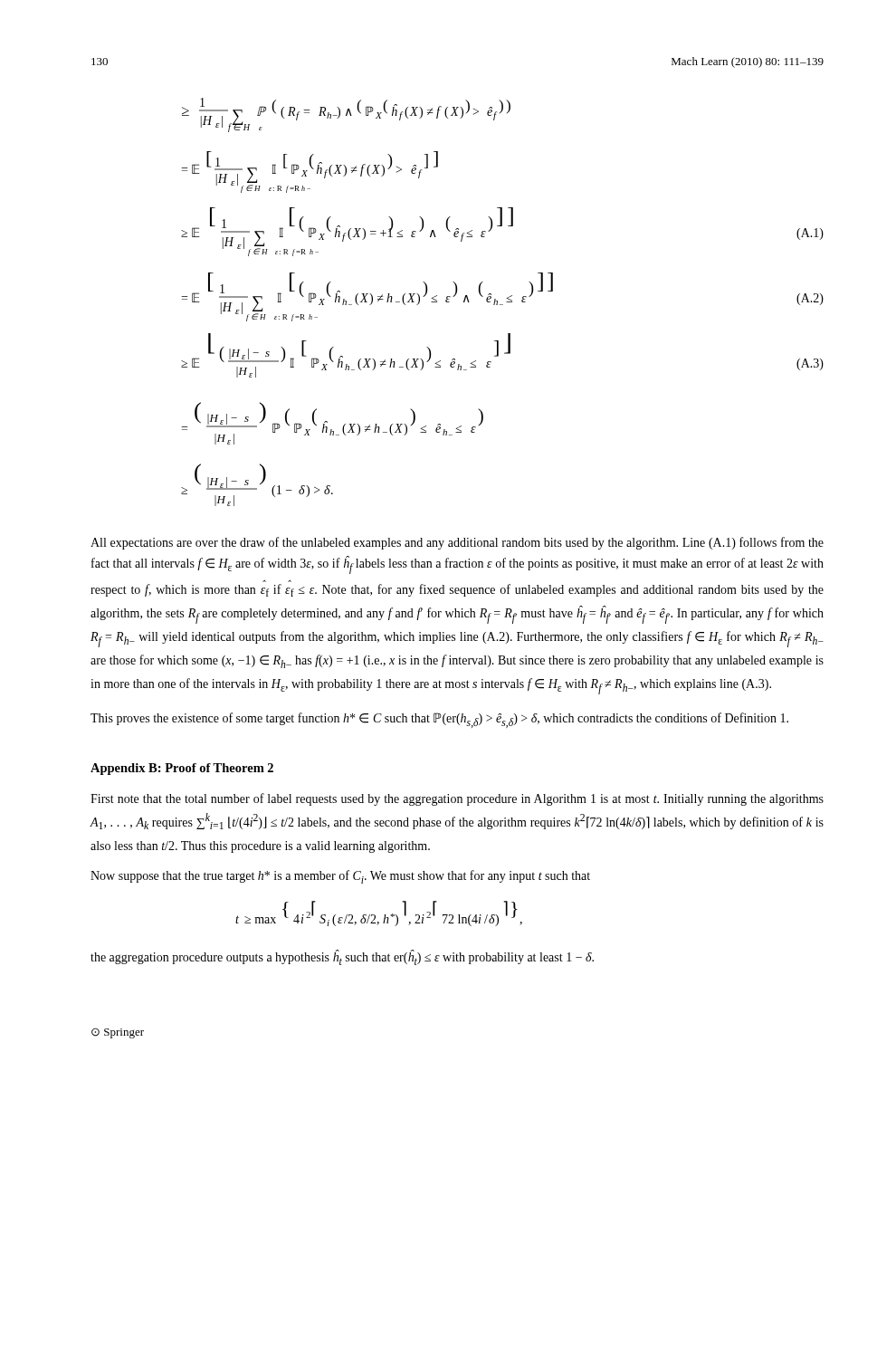Select the formula that reads "≥ ( |H"
Screen dimensions: 1358x896
pos(257,485)
